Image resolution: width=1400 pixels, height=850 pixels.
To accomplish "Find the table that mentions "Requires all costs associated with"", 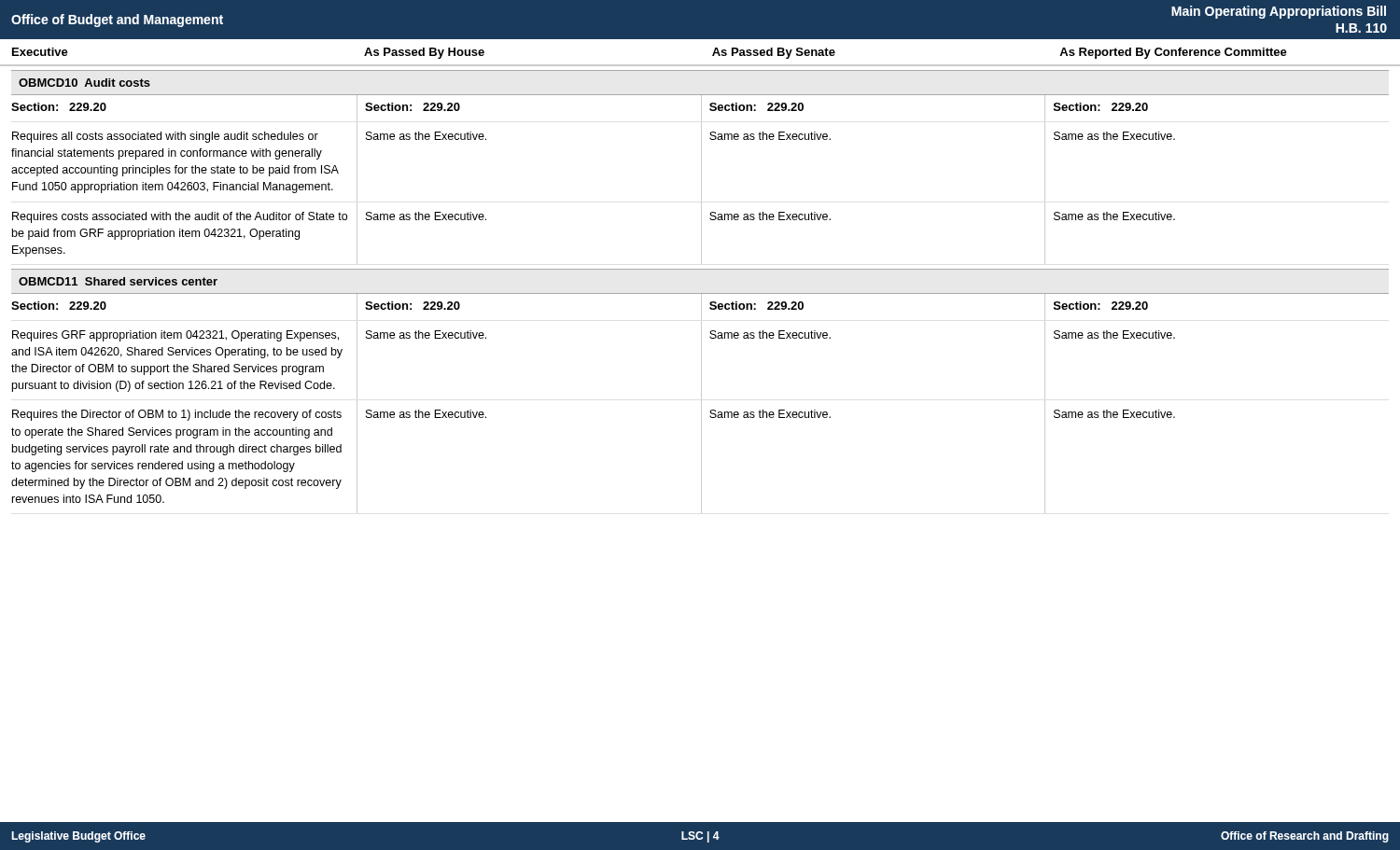I will click(x=700, y=162).
